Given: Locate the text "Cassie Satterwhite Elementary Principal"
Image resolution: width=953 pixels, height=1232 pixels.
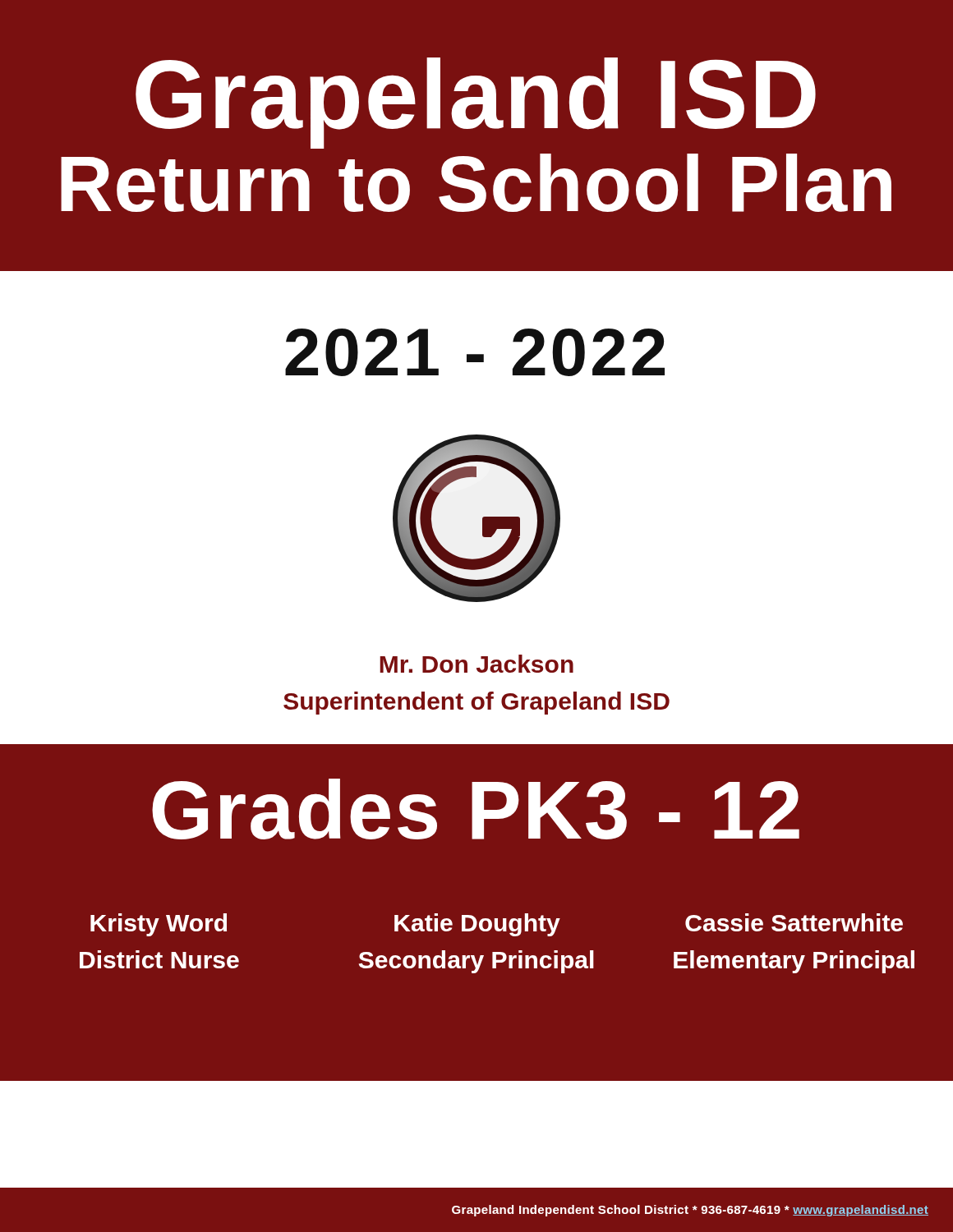Looking at the screenshot, I should point(794,941).
